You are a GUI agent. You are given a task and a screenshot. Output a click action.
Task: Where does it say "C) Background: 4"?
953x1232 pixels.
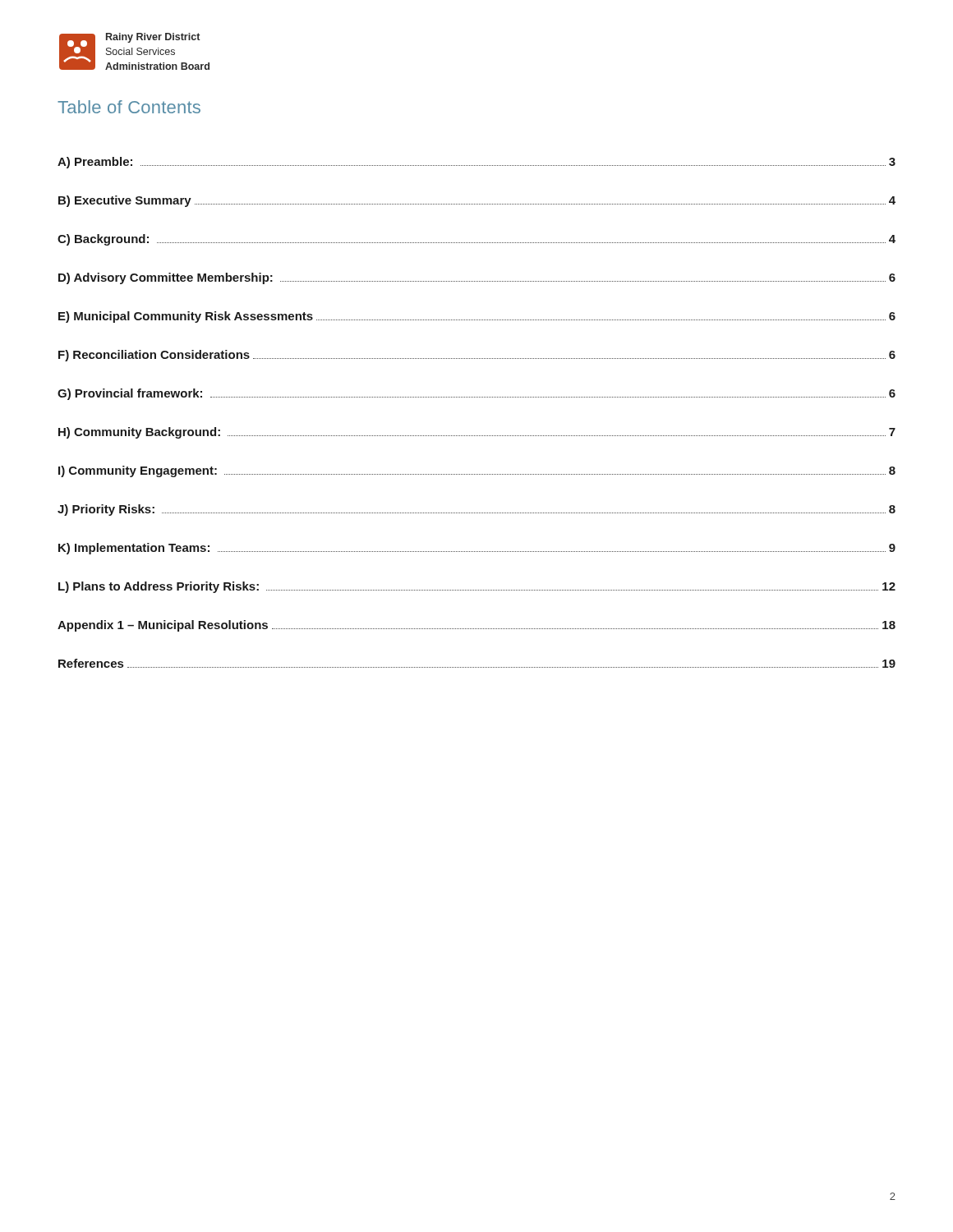click(x=476, y=239)
